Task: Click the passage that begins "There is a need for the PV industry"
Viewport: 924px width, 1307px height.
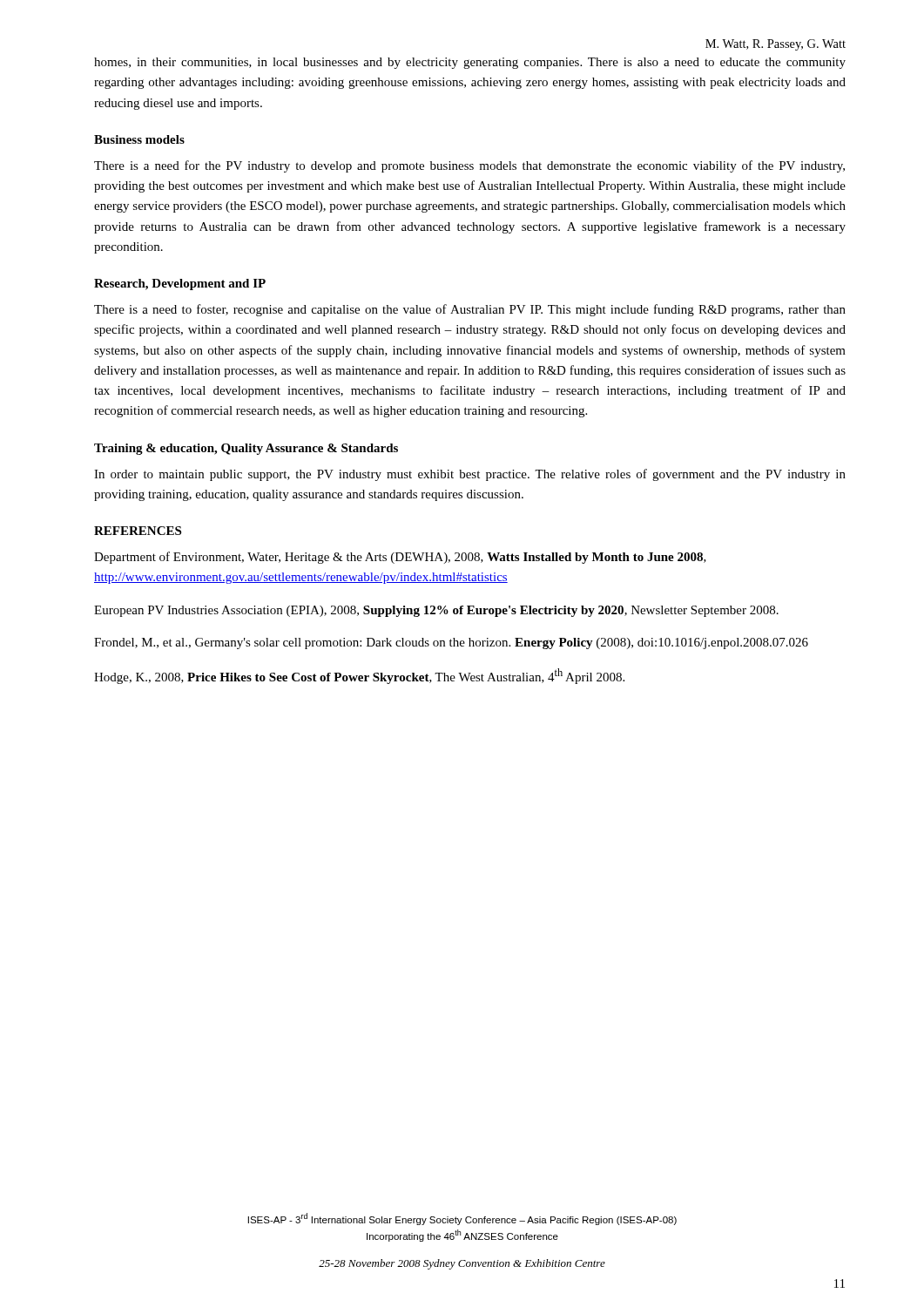Action: point(470,206)
